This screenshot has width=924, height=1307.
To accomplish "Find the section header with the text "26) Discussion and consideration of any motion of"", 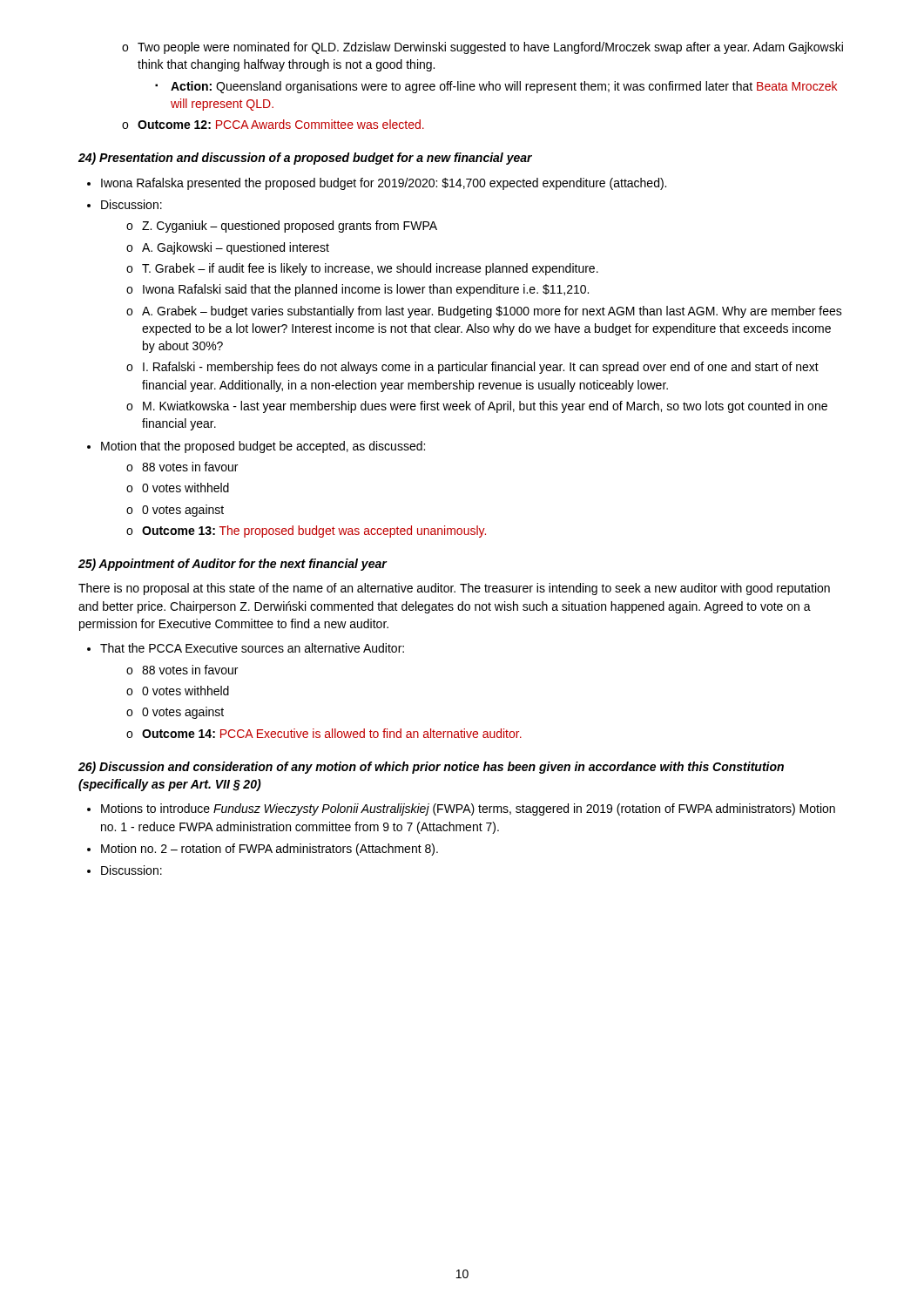I will (462, 776).
